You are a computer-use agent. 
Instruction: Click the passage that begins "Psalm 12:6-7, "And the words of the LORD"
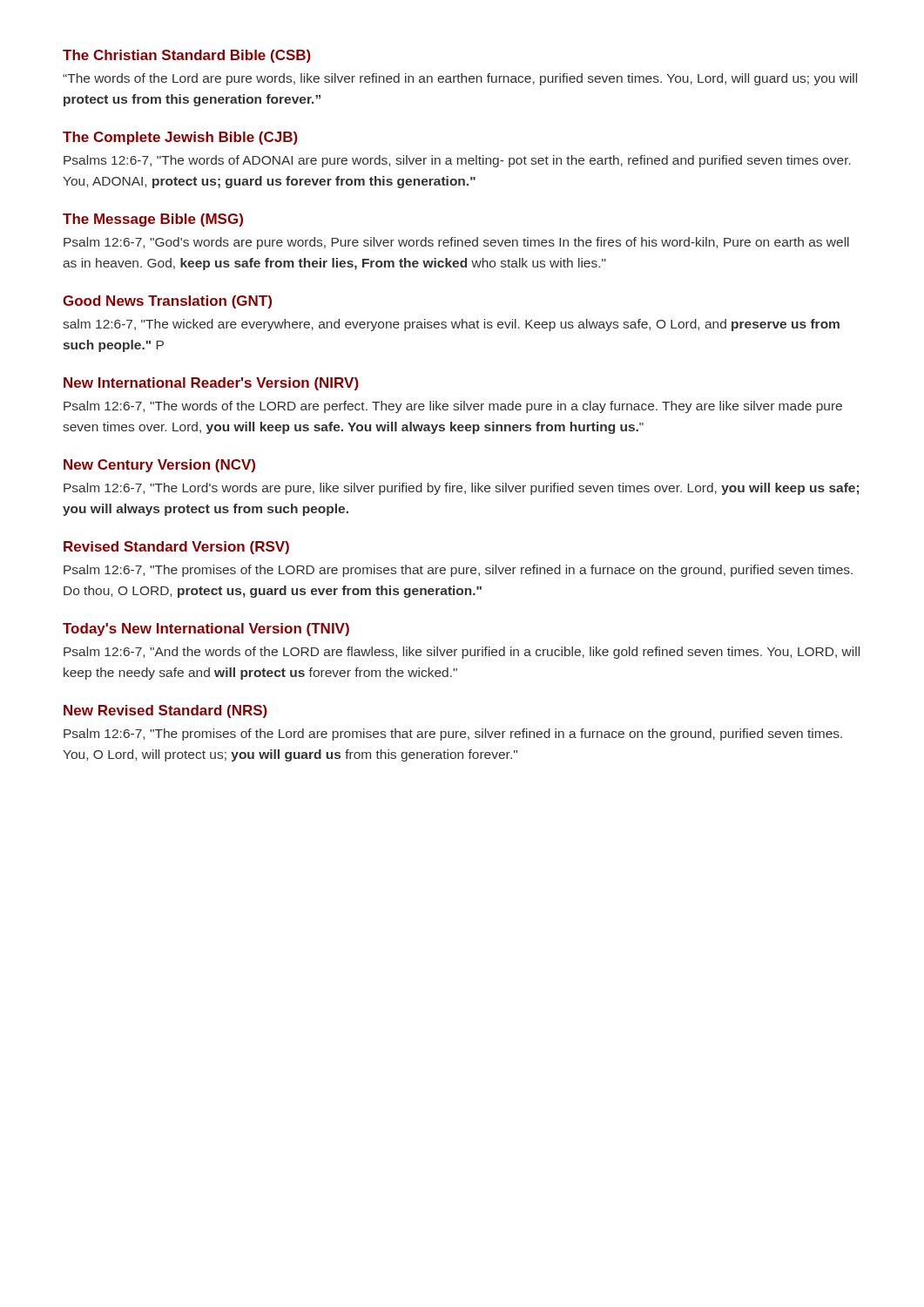(x=462, y=662)
